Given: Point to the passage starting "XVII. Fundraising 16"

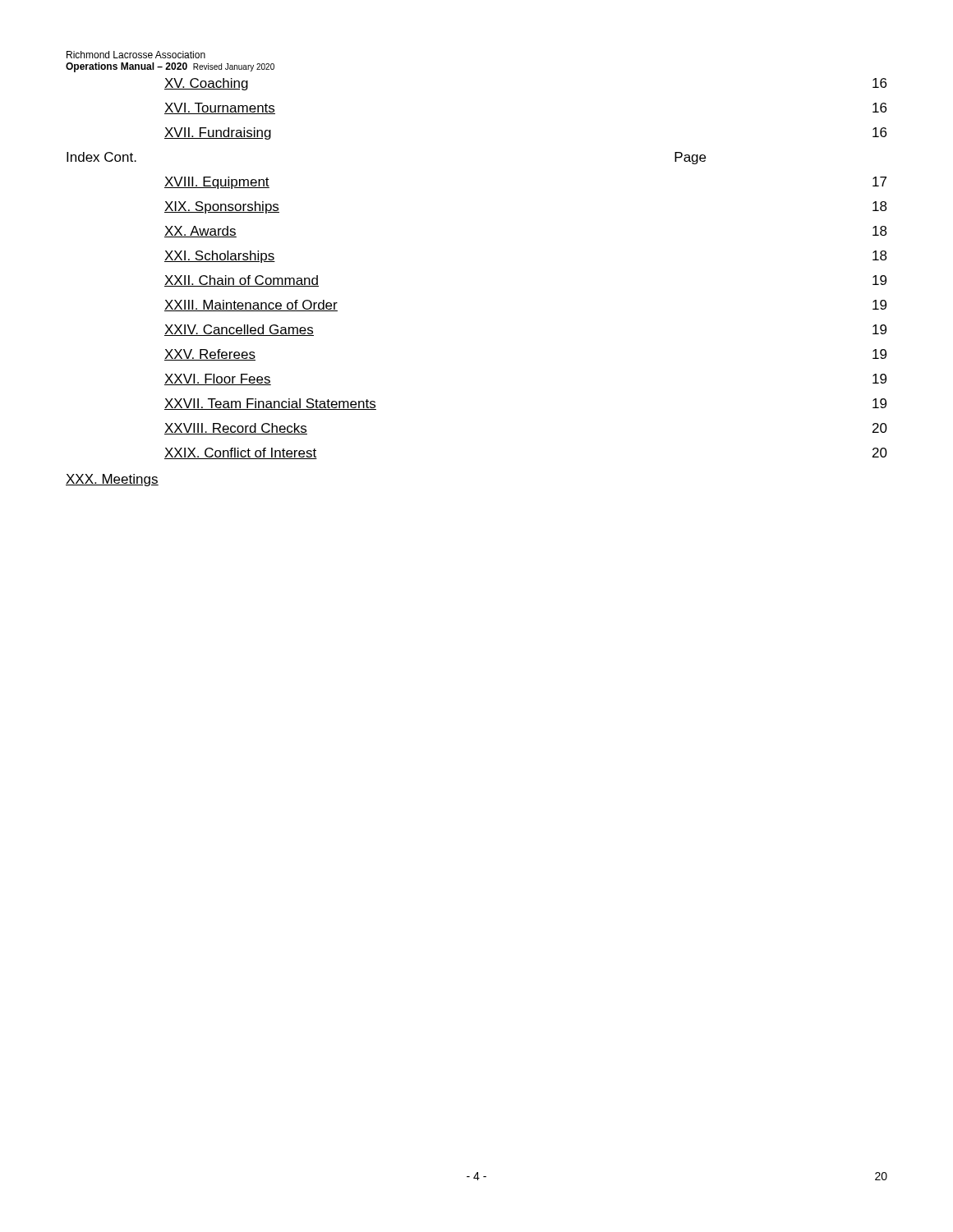Looking at the screenshot, I should pyautogui.click(x=213, y=133).
